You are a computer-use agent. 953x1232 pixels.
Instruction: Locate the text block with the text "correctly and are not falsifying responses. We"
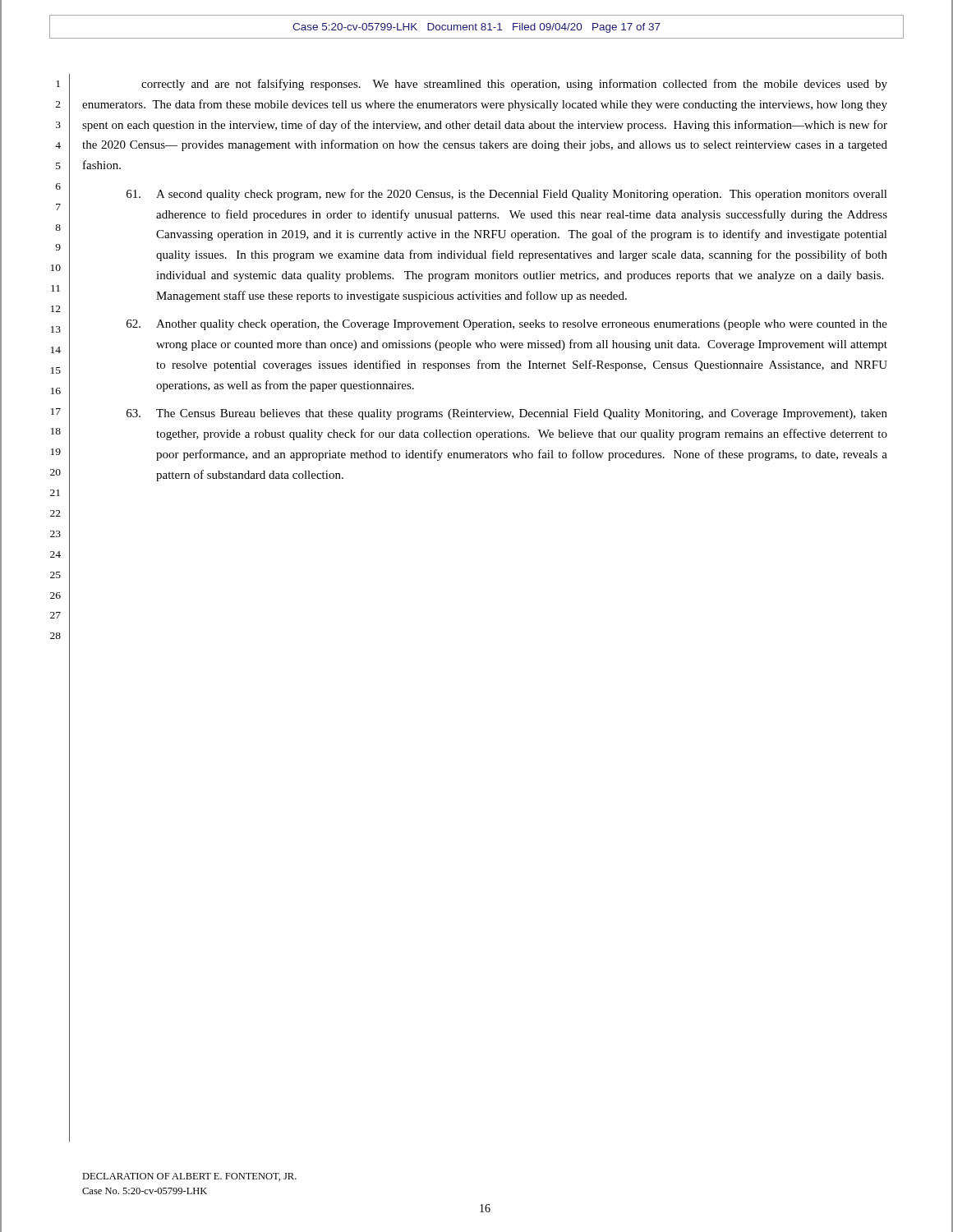coord(485,124)
